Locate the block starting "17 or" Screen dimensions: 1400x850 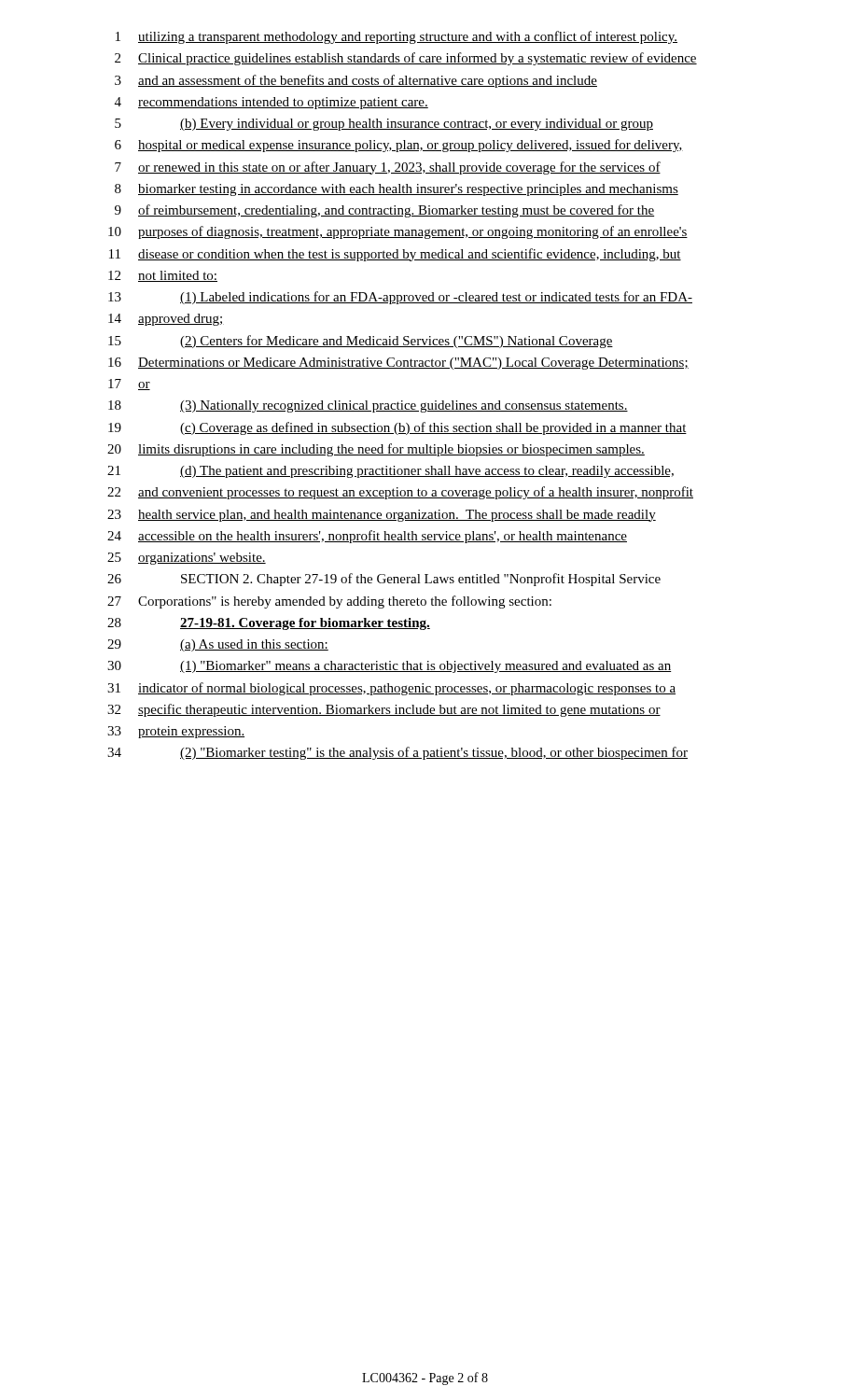[118, 384]
